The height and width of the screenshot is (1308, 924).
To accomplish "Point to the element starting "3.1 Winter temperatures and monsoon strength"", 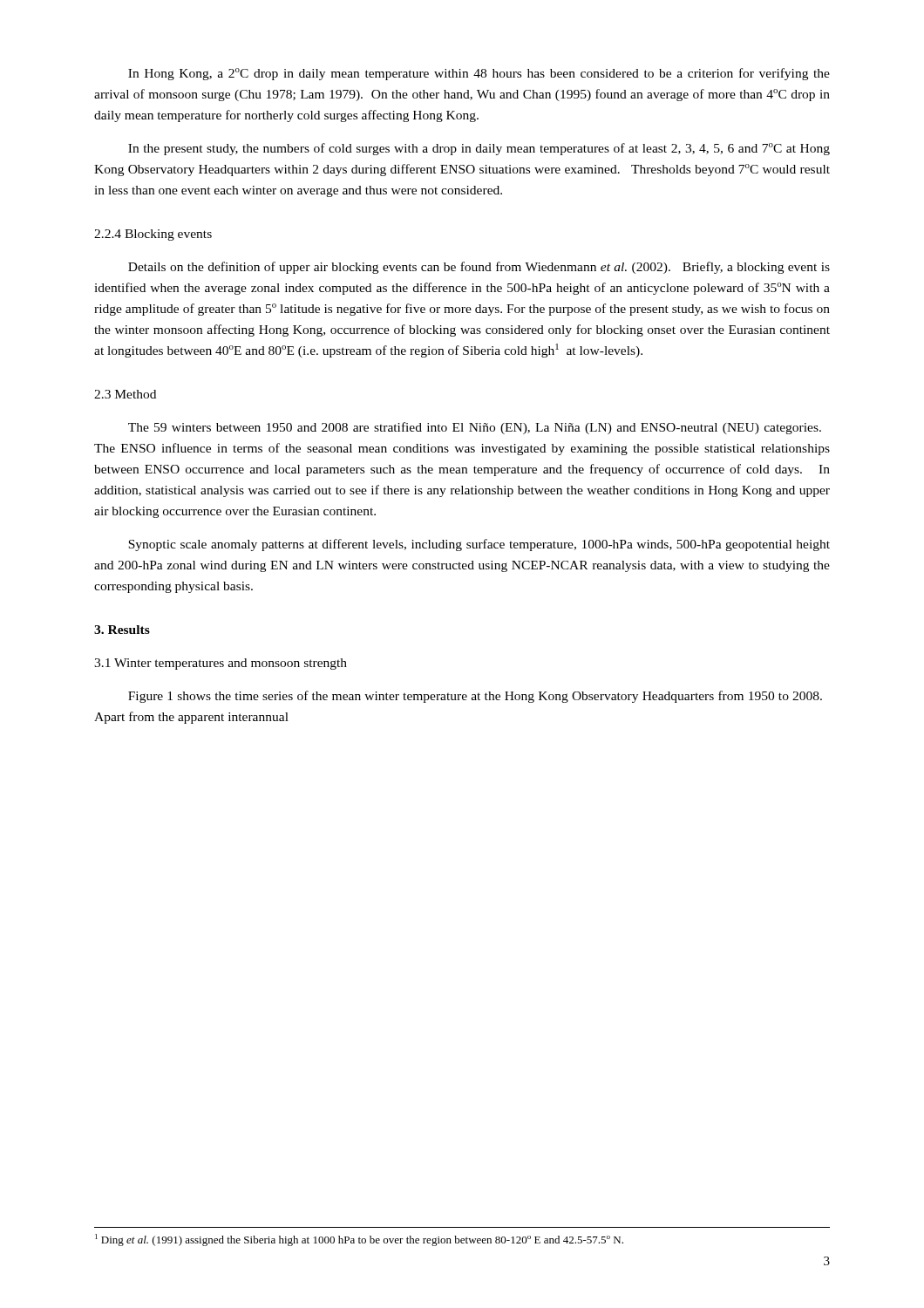I will (x=221, y=663).
